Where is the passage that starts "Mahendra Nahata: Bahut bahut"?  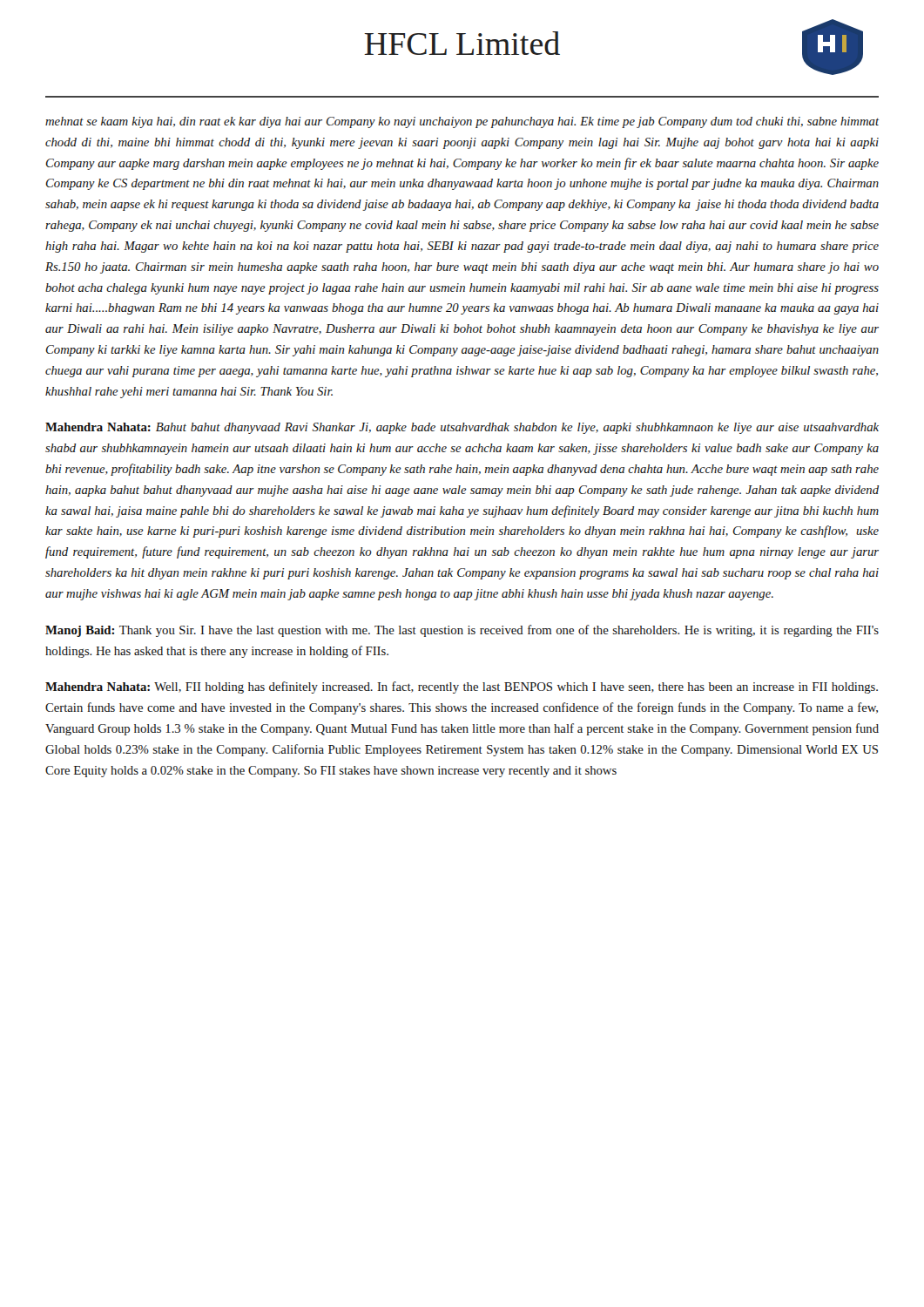[x=462, y=510]
